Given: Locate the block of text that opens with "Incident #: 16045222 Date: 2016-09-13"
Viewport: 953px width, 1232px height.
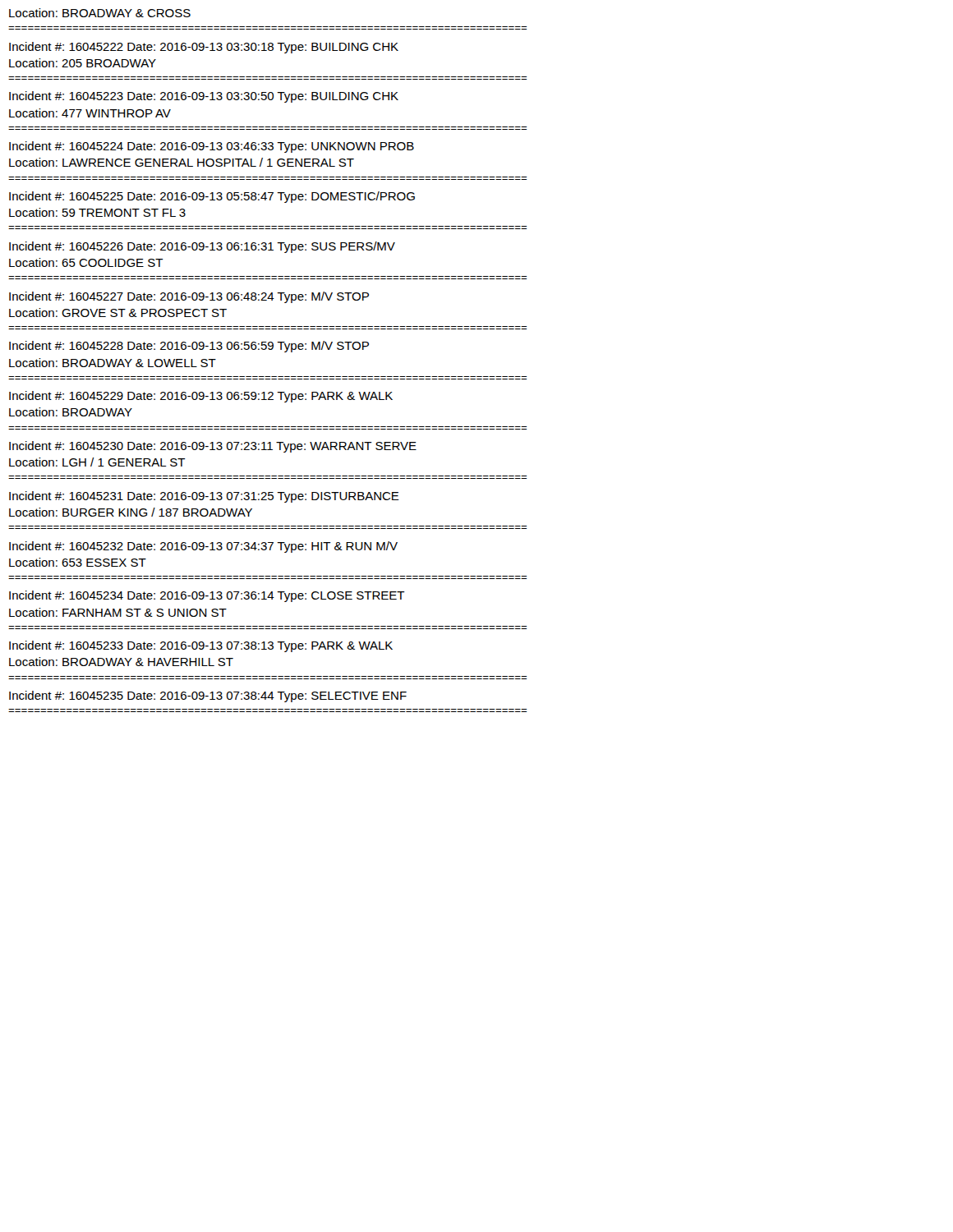Looking at the screenshot, I should click(x=204, y=48).
